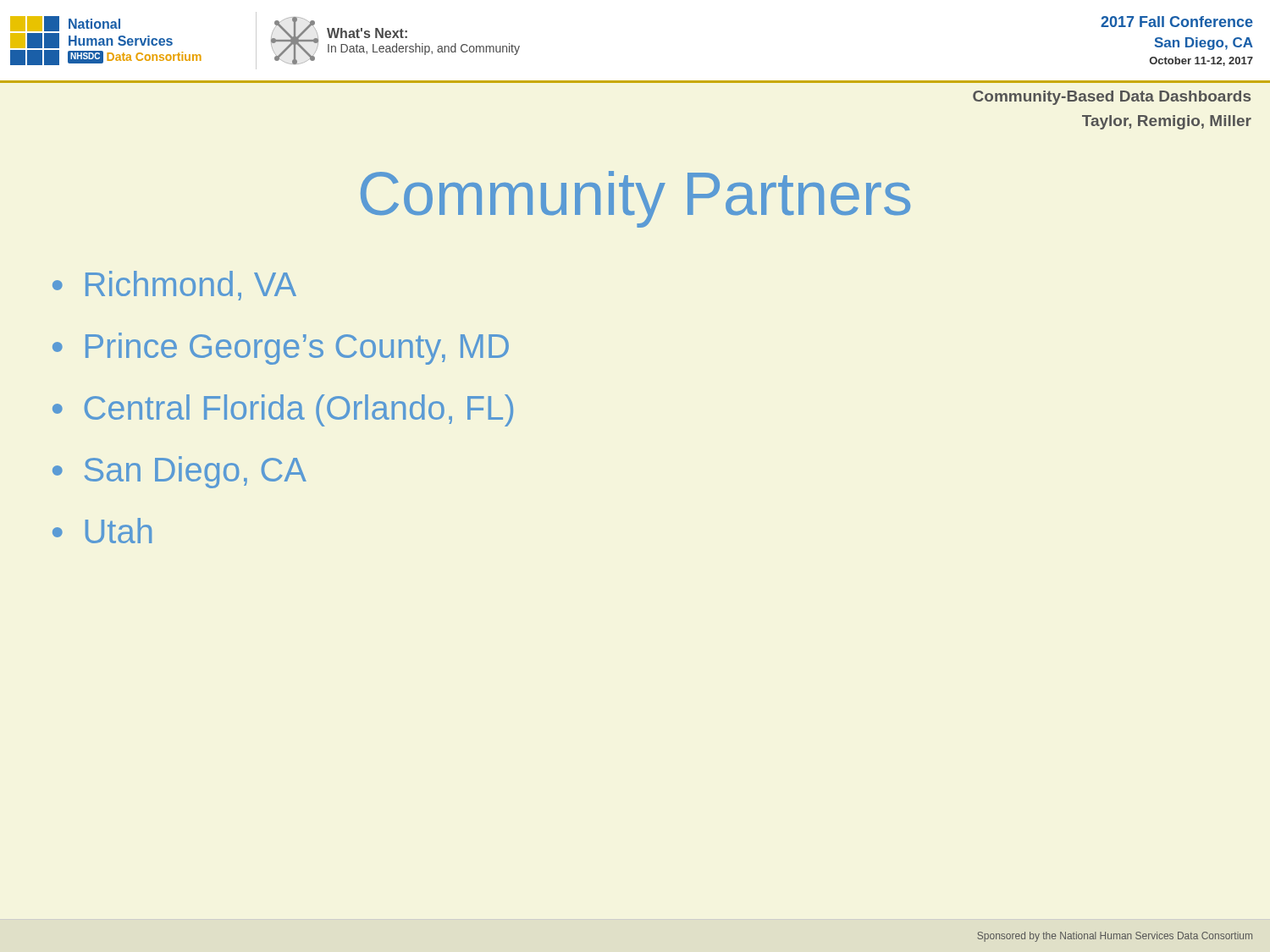Find the region starting "Community Partners"

(x=635, y=194)
